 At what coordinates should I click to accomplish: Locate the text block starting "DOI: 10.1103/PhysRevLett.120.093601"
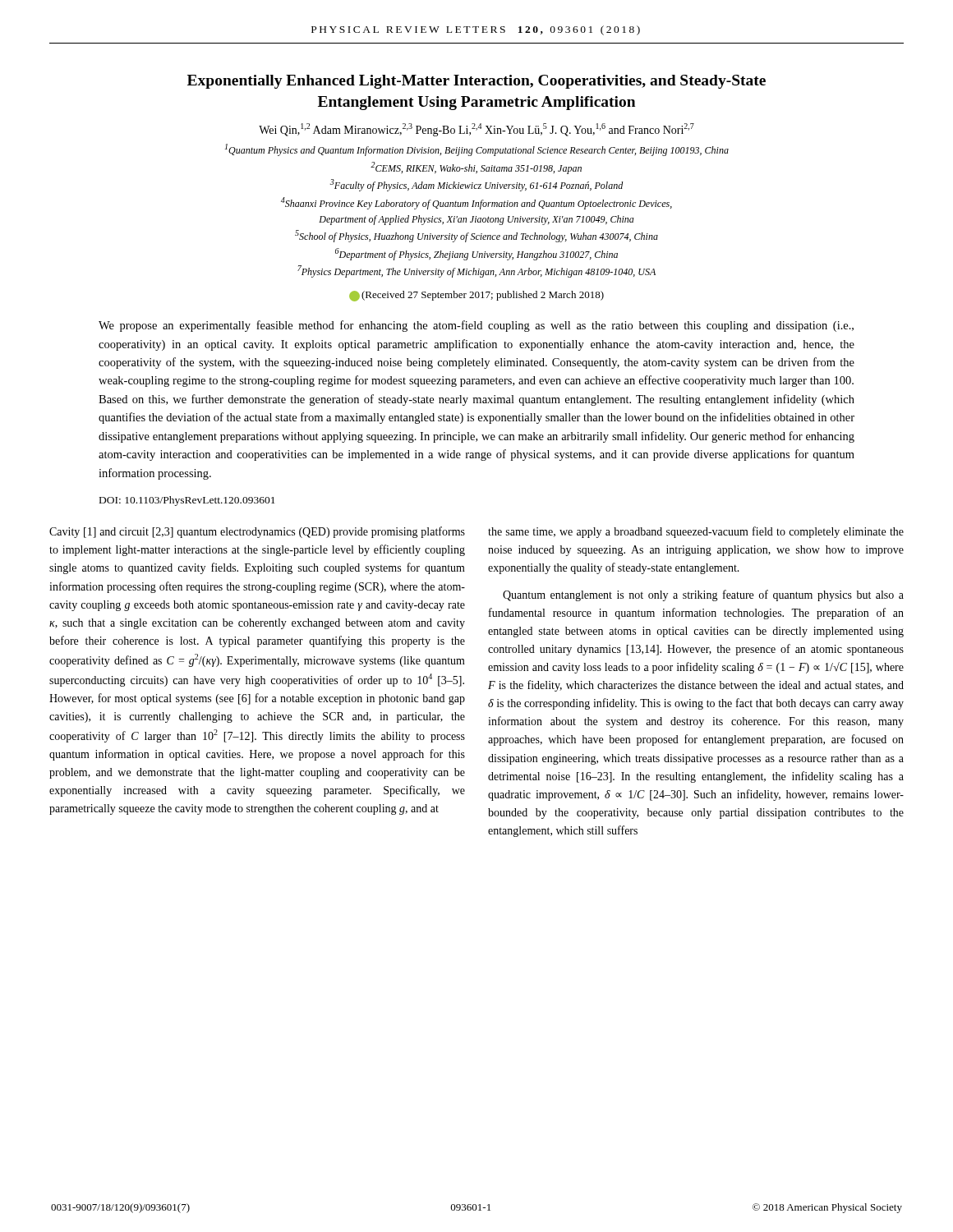[x=187, y=500]
